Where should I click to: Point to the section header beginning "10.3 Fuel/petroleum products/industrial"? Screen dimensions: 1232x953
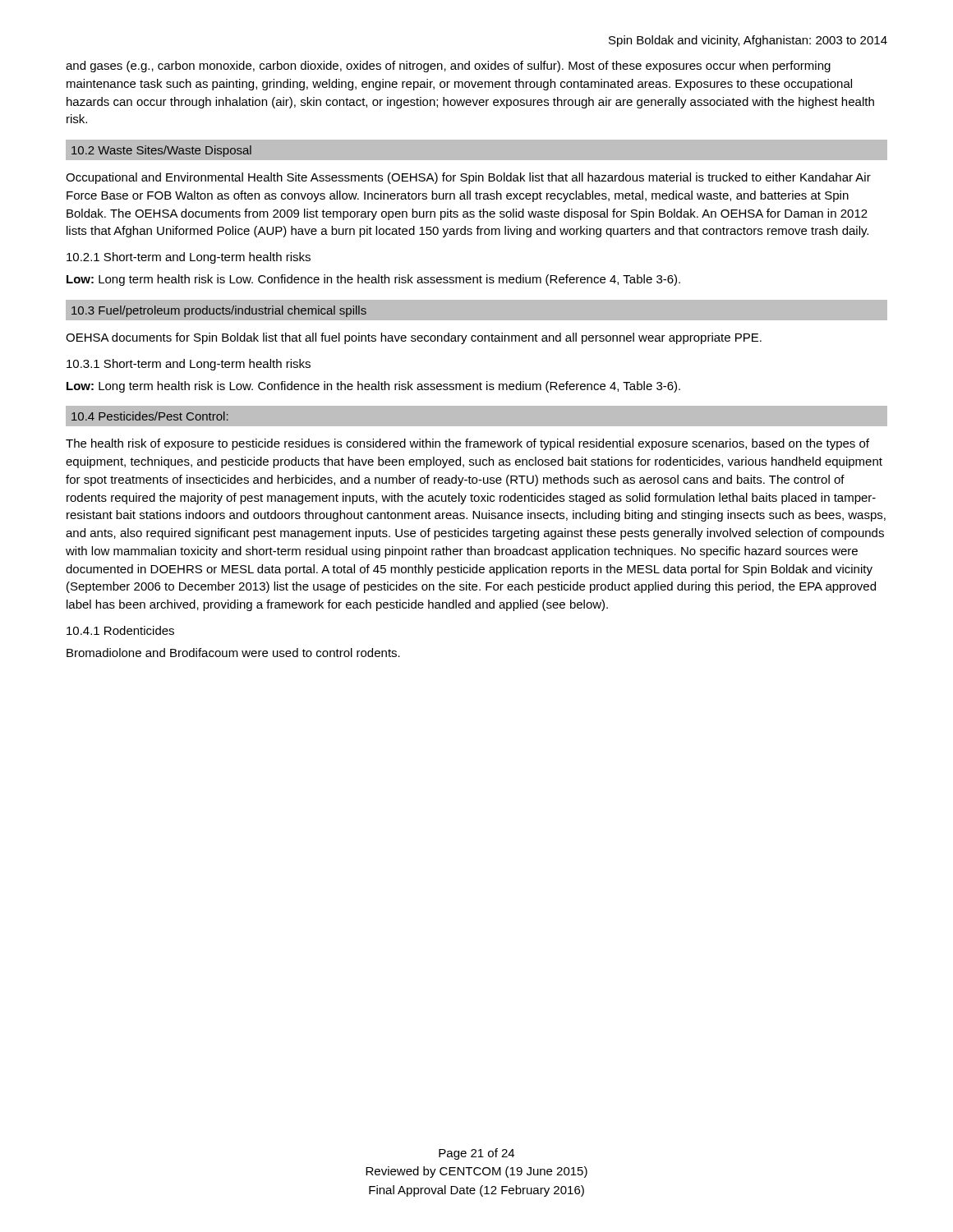[219, 310]
